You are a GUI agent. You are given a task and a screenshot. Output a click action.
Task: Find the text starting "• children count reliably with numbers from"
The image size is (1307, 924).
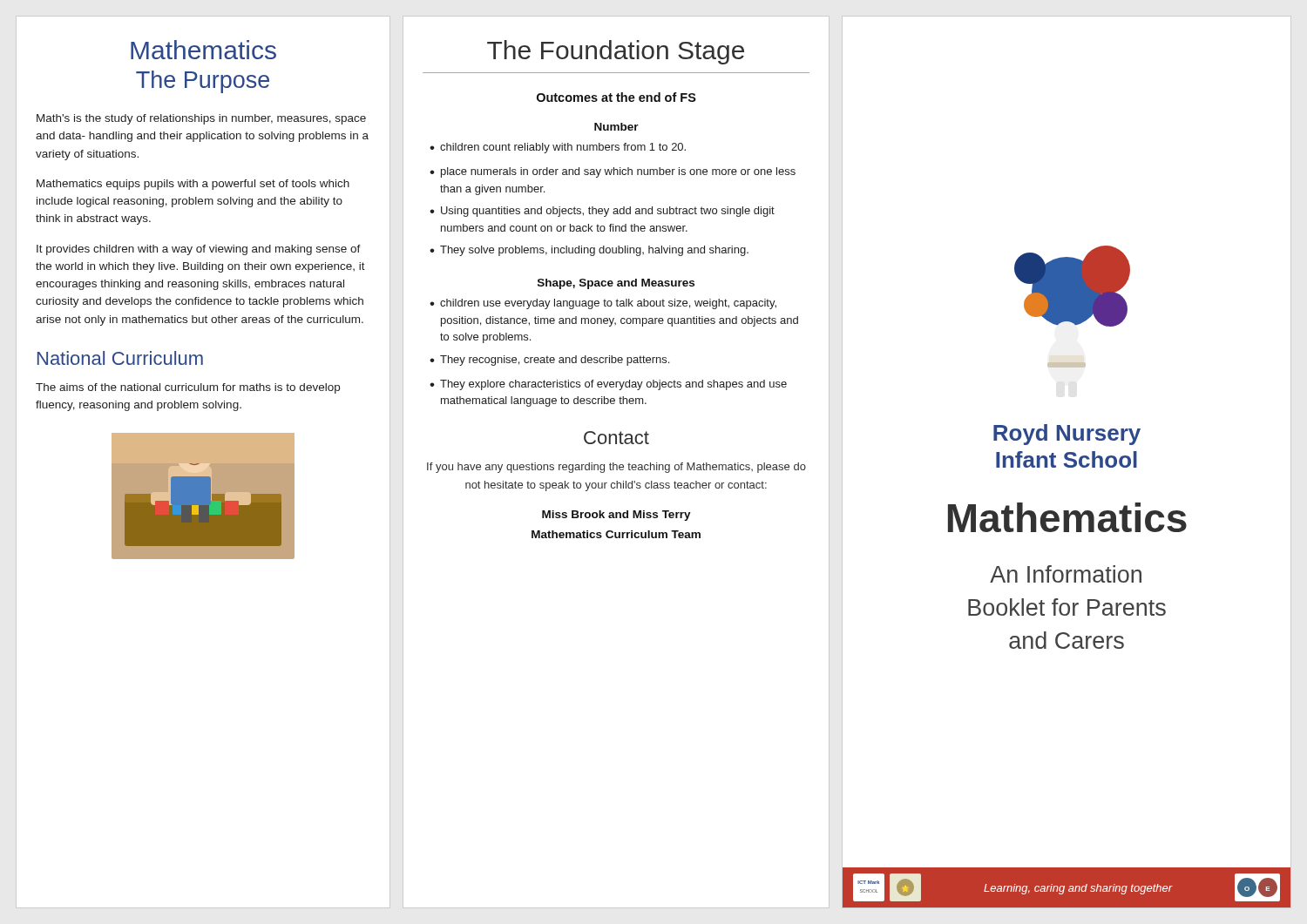620,148
